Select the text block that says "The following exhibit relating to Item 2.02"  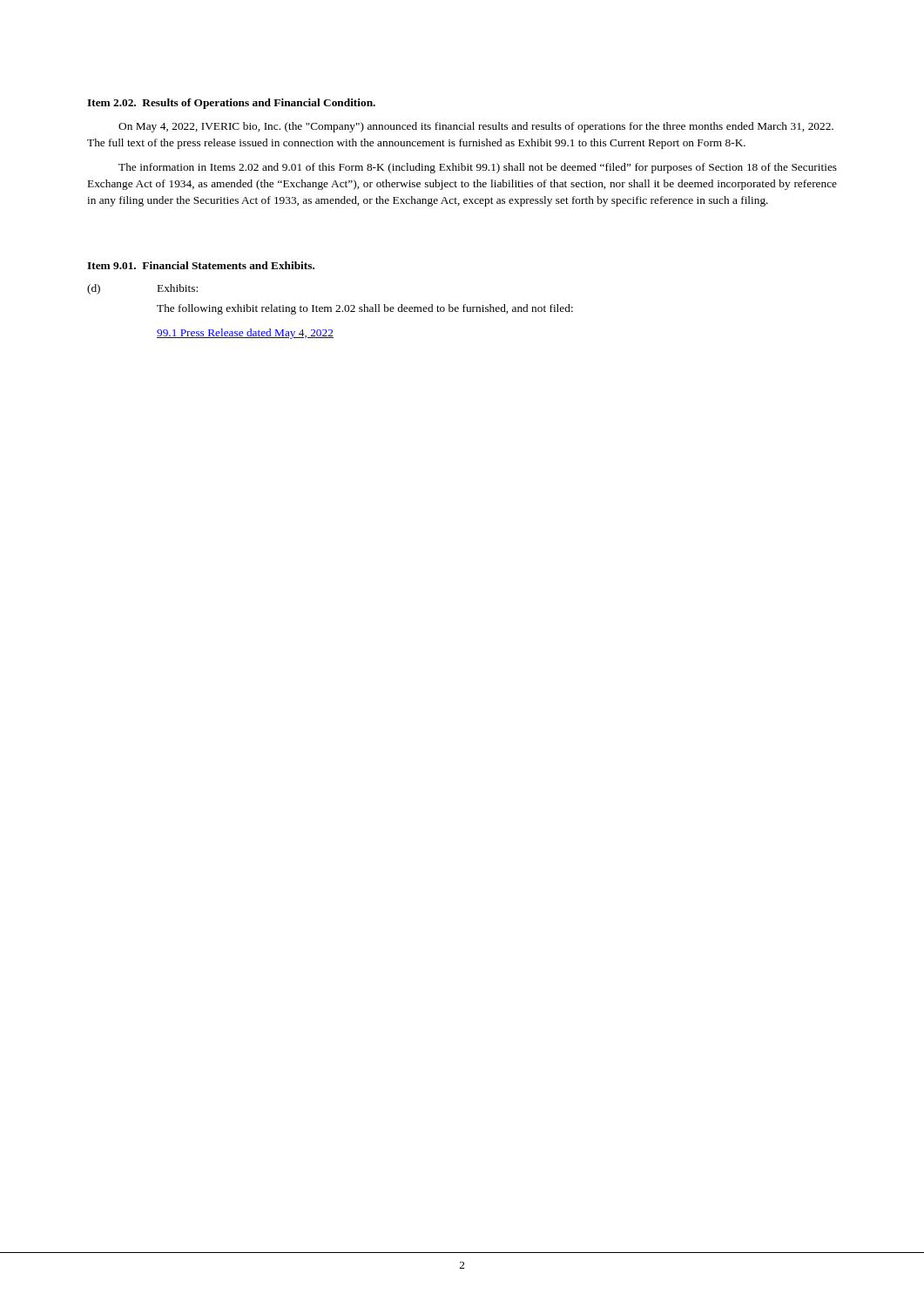coord(365,308)
